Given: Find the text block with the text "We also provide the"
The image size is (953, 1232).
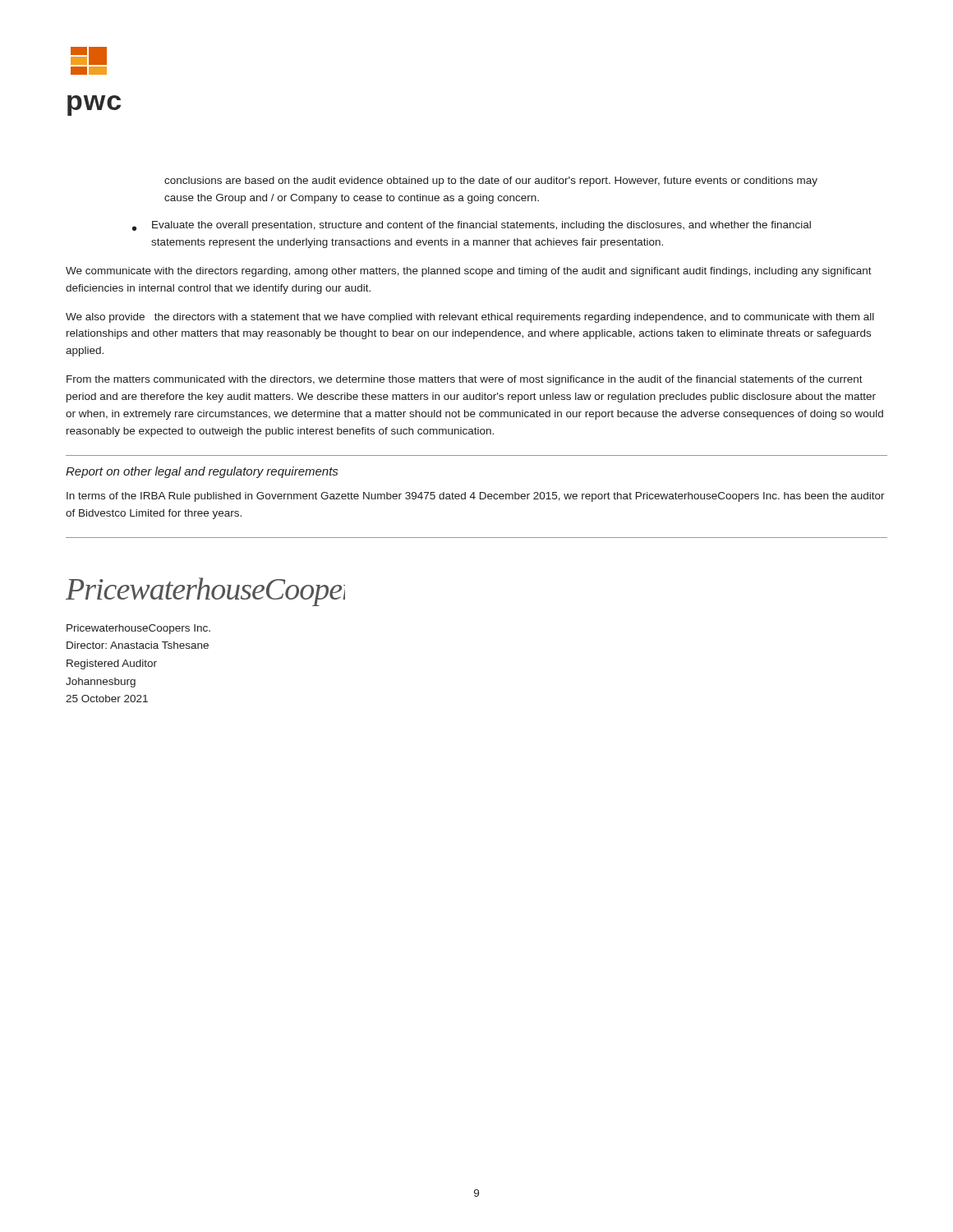Looking at the screenshot, I should (470, 333).
